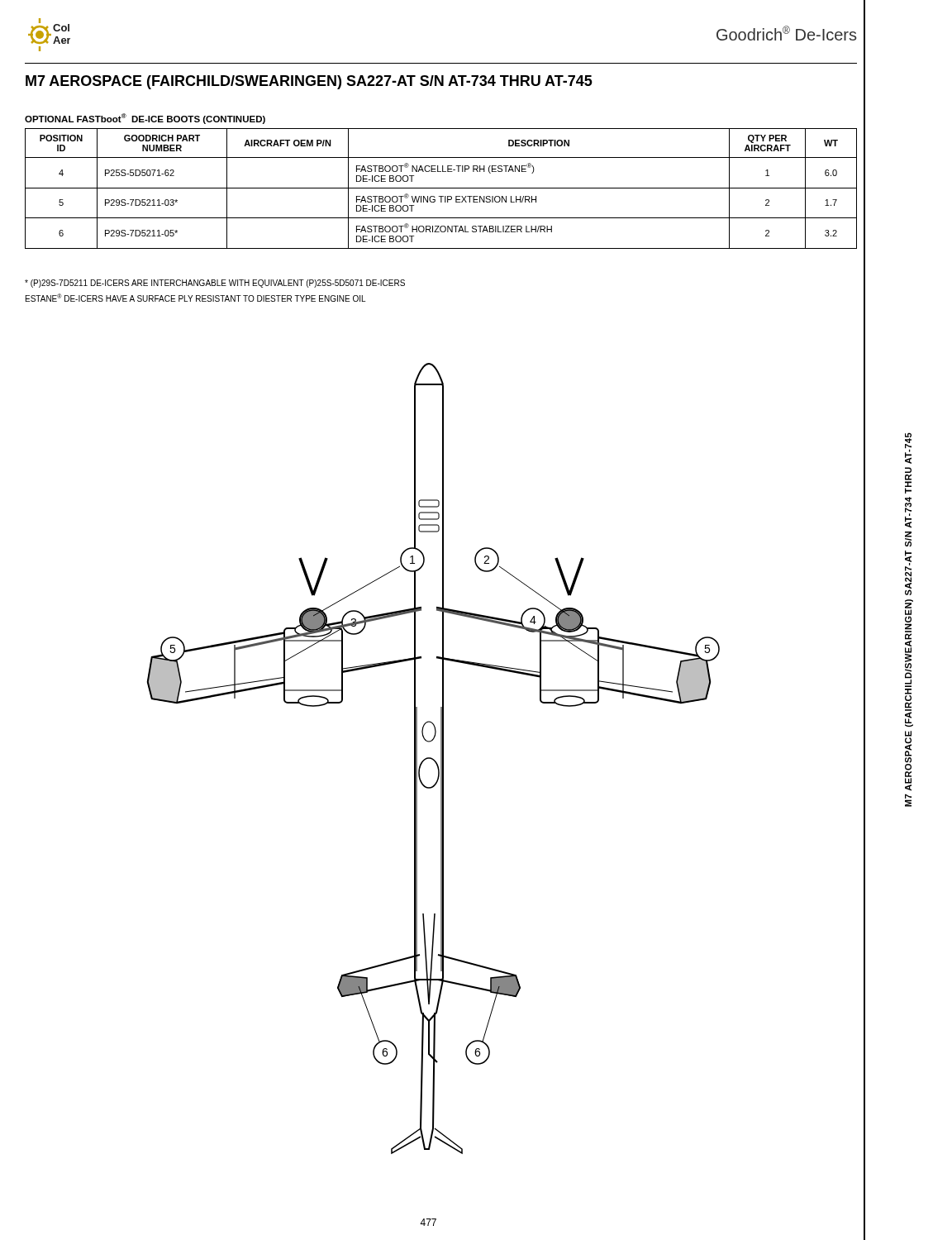This screenshot has height=1240, width=952.
Task: Click on the footnote that says "ESTANE® DE-ICERS HAVE A SURFACE PLY RESISTANT TO"
Action: click(195, 299)
